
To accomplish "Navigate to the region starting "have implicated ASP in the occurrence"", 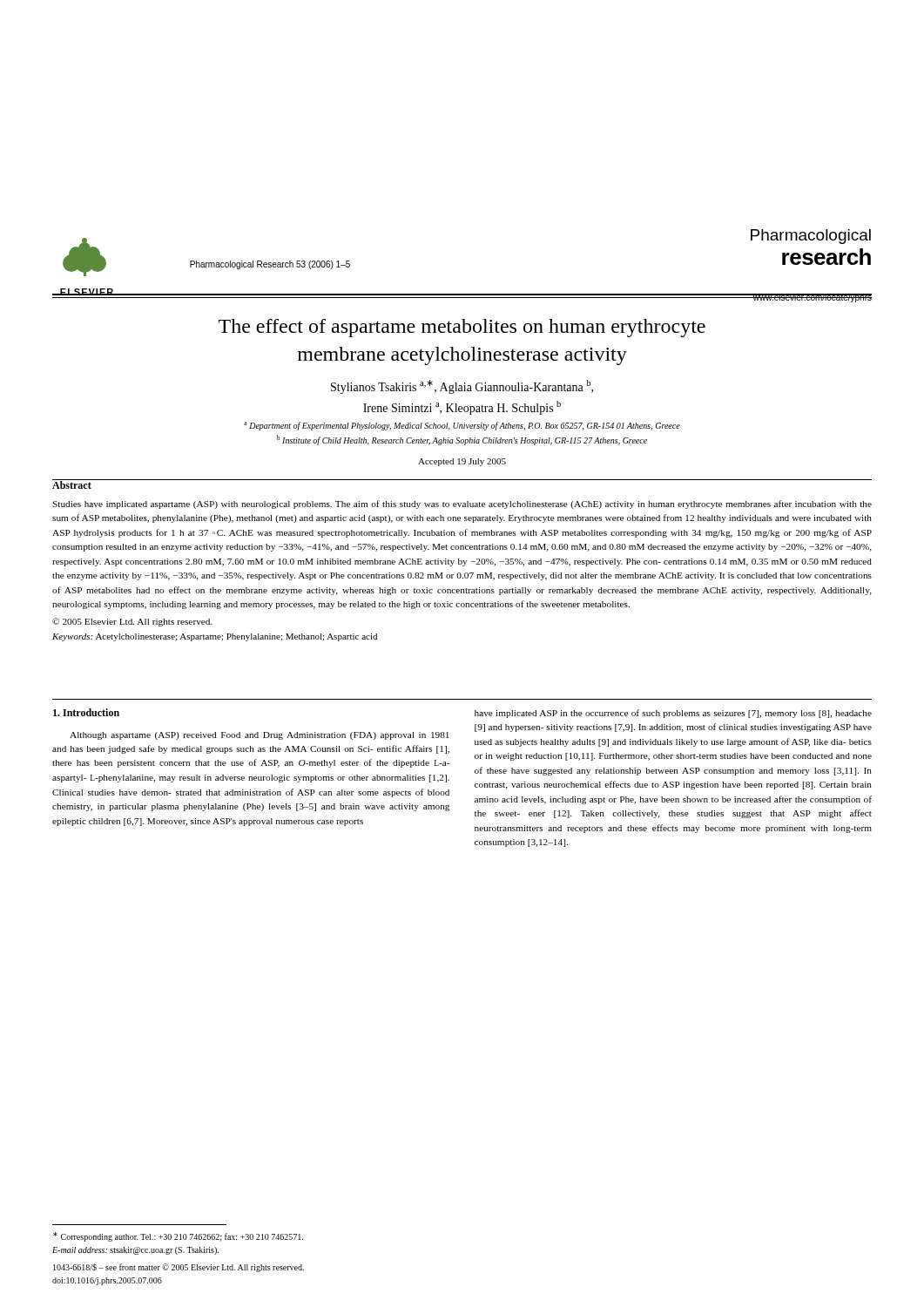I will 673,778.
